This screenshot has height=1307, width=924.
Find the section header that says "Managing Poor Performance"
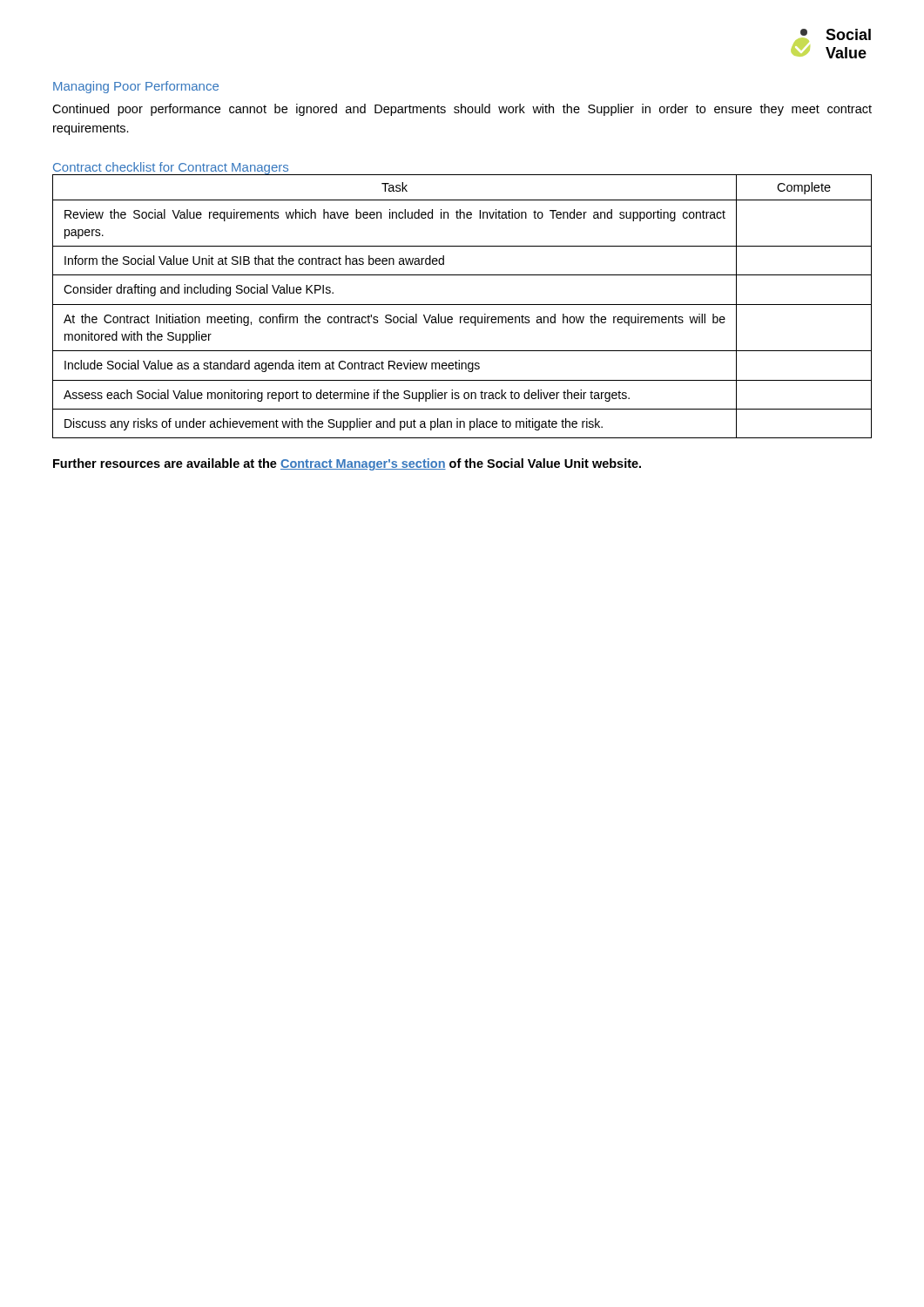coord(136,86)
